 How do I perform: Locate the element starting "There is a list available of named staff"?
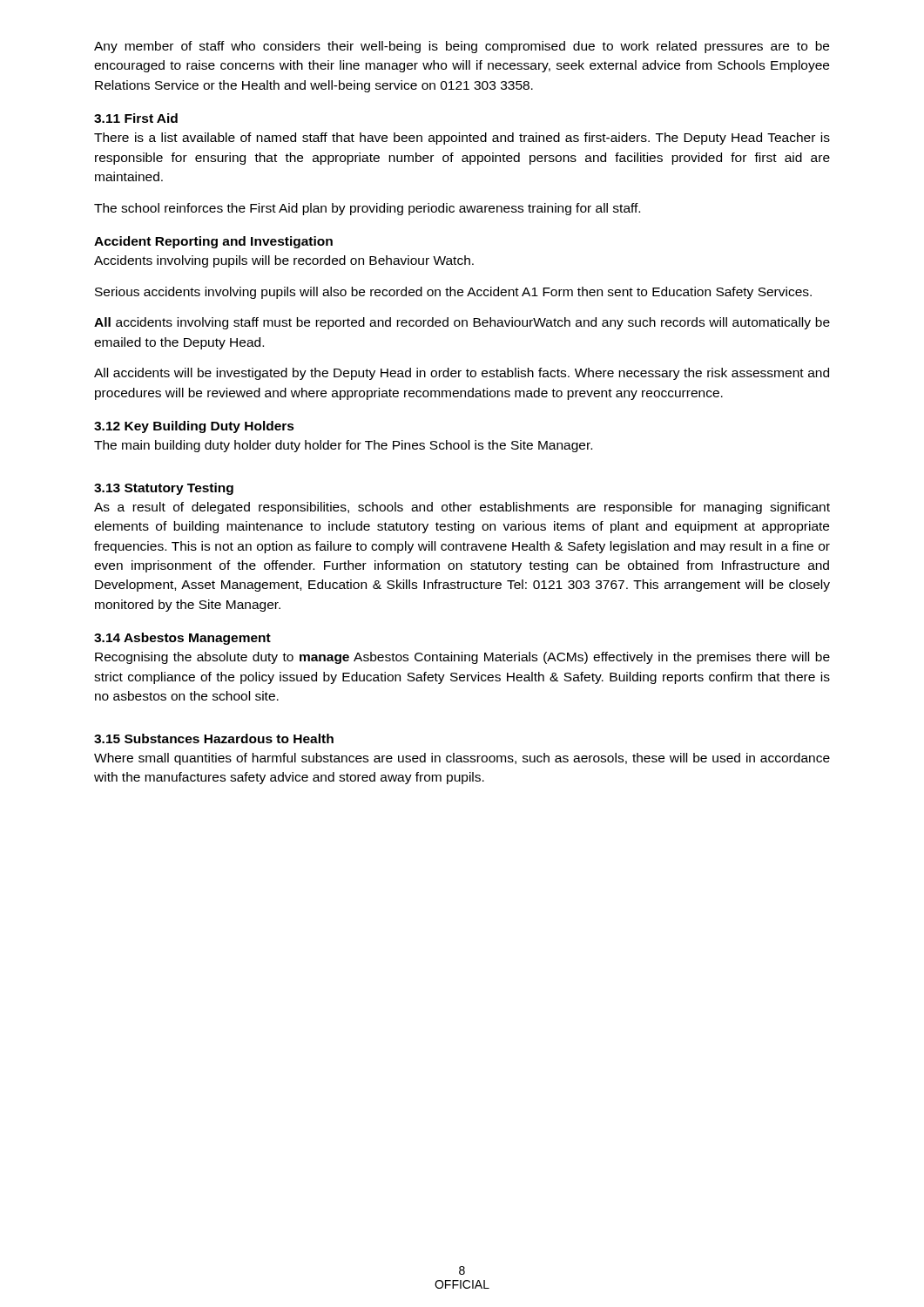click(462, 158)
